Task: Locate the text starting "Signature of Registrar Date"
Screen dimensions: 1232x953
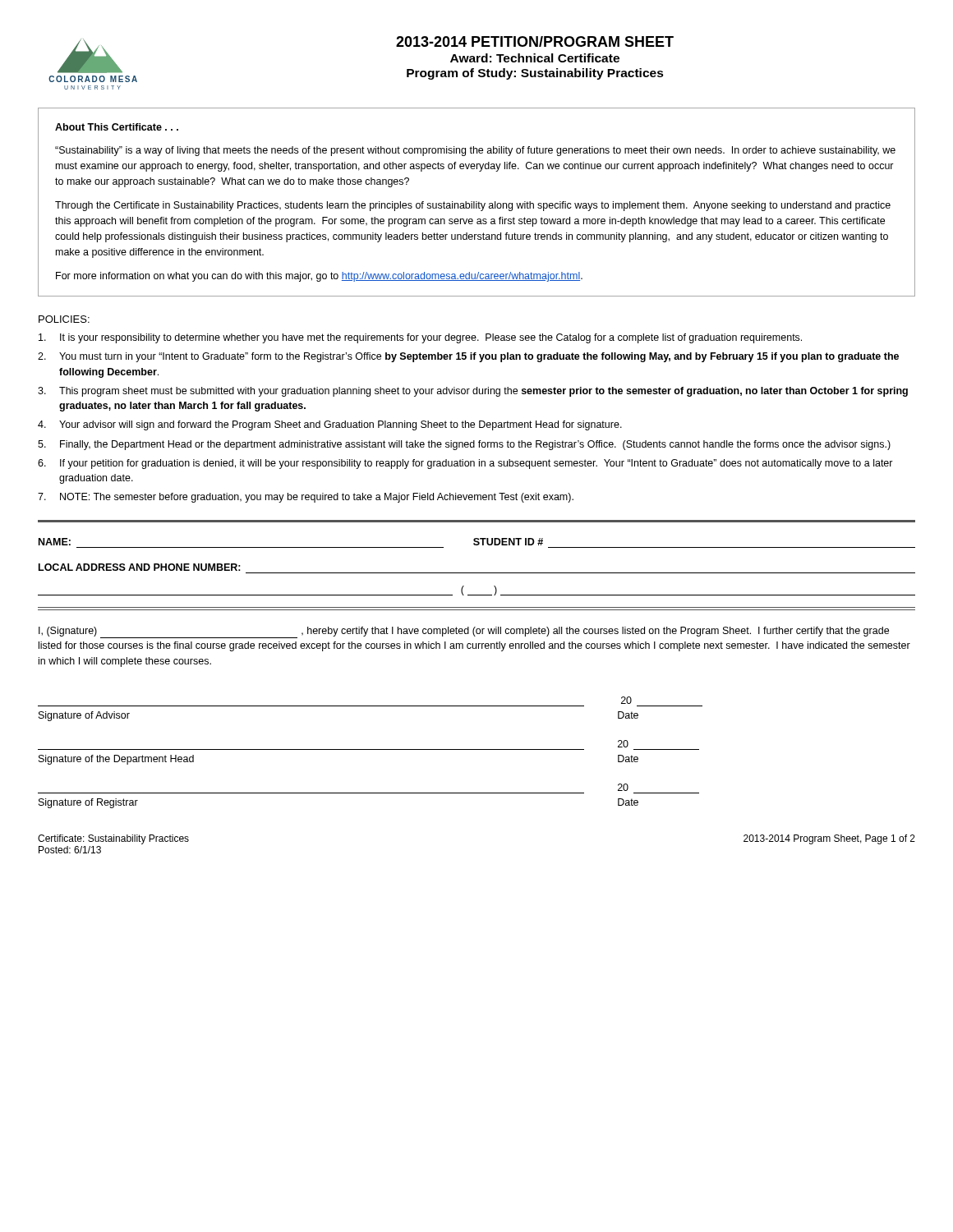Action: point(476,802)
